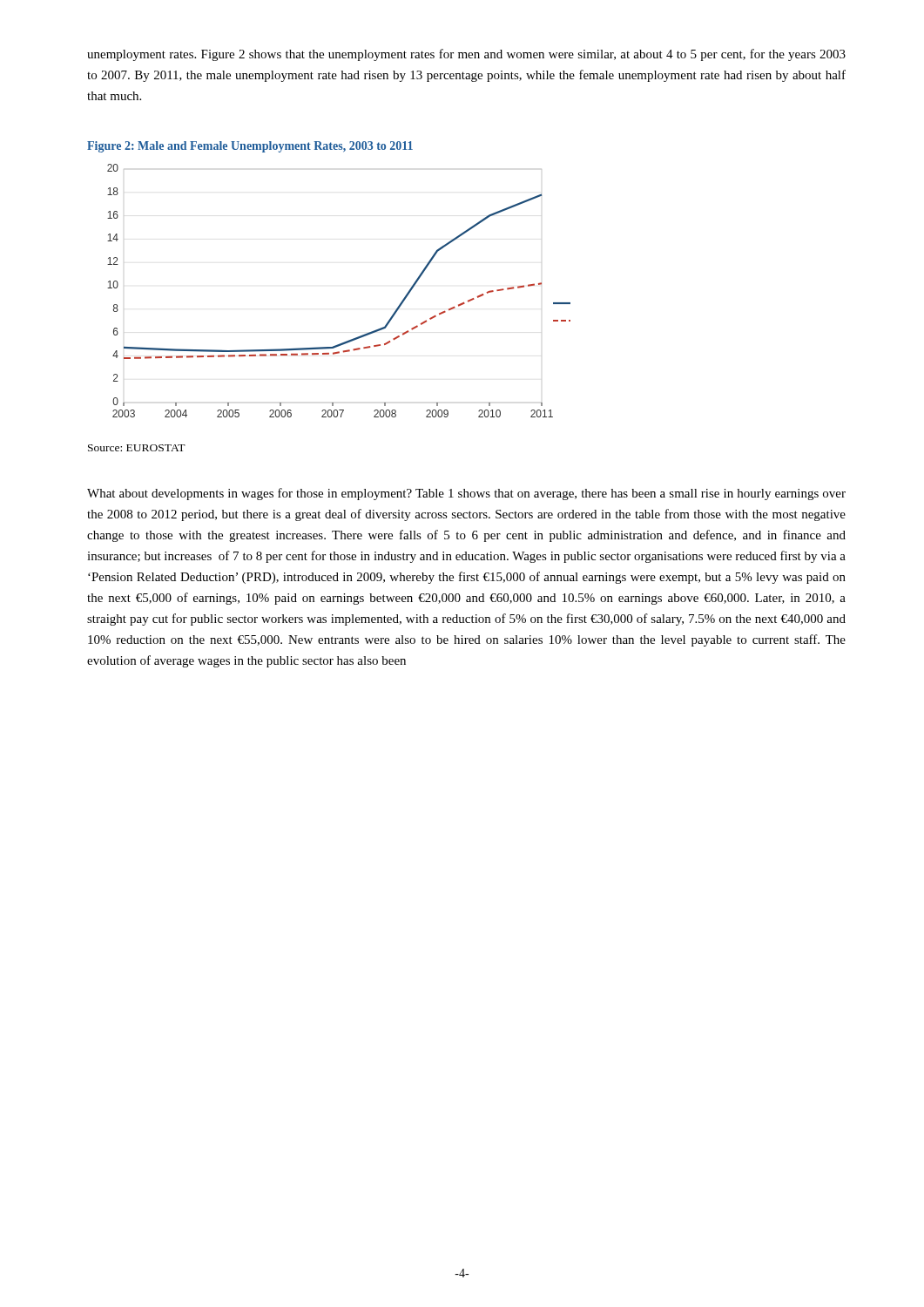Select the text block that reads "unemployment rates. Figure 2"

coord(466,75)
